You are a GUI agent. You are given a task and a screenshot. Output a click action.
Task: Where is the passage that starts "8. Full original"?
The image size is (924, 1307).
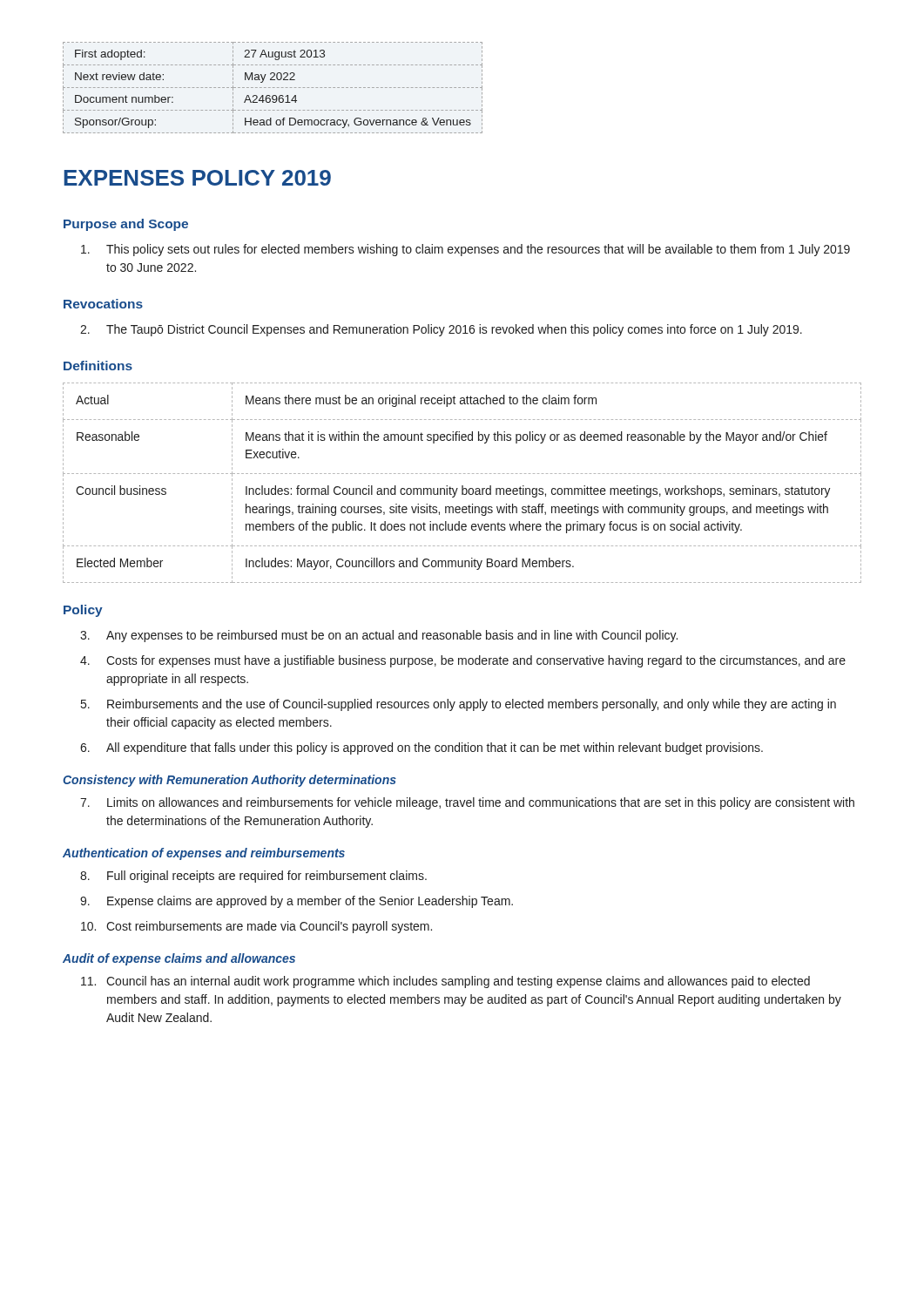tap(253, 877)
